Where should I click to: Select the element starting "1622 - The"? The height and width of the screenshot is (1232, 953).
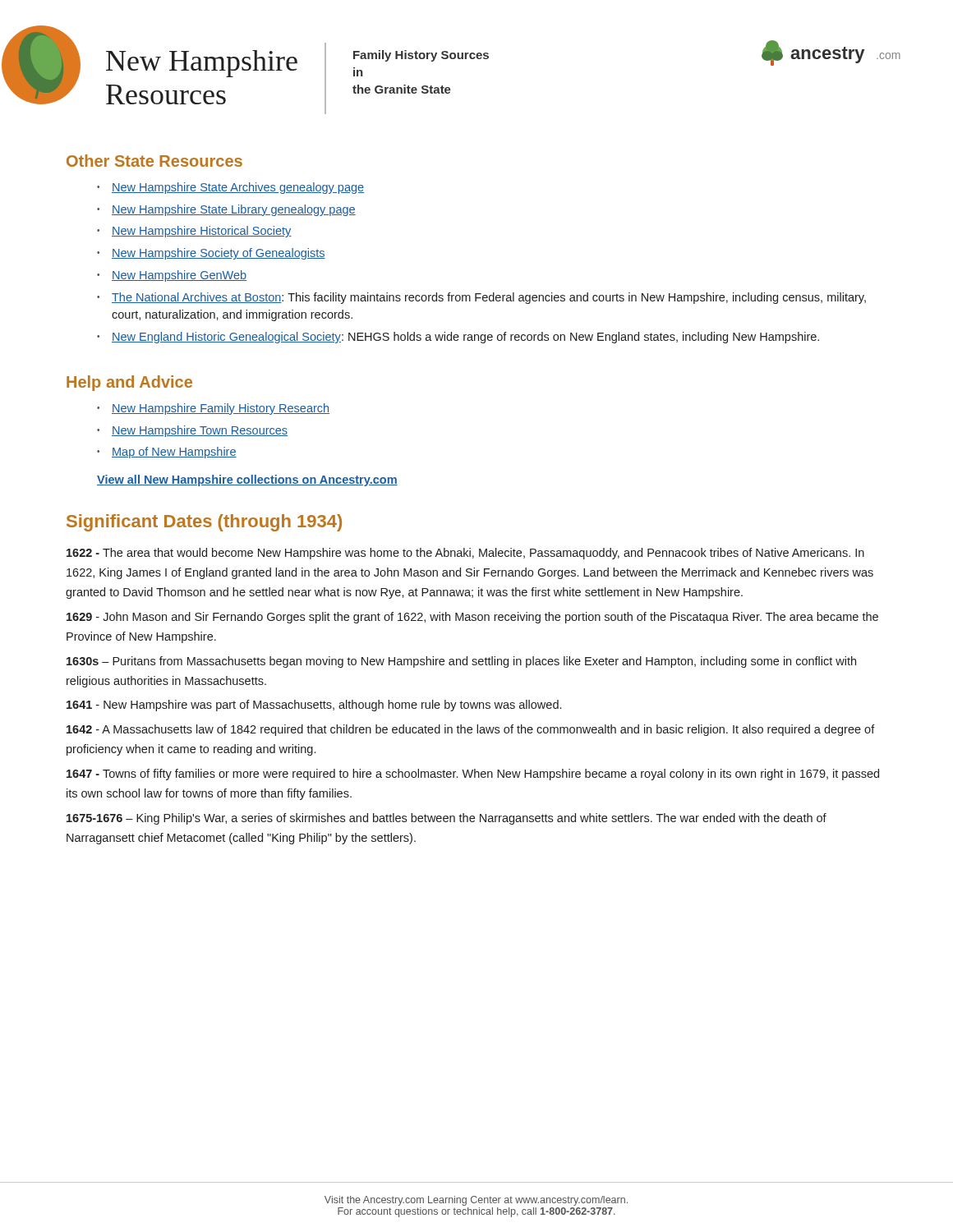470,572
